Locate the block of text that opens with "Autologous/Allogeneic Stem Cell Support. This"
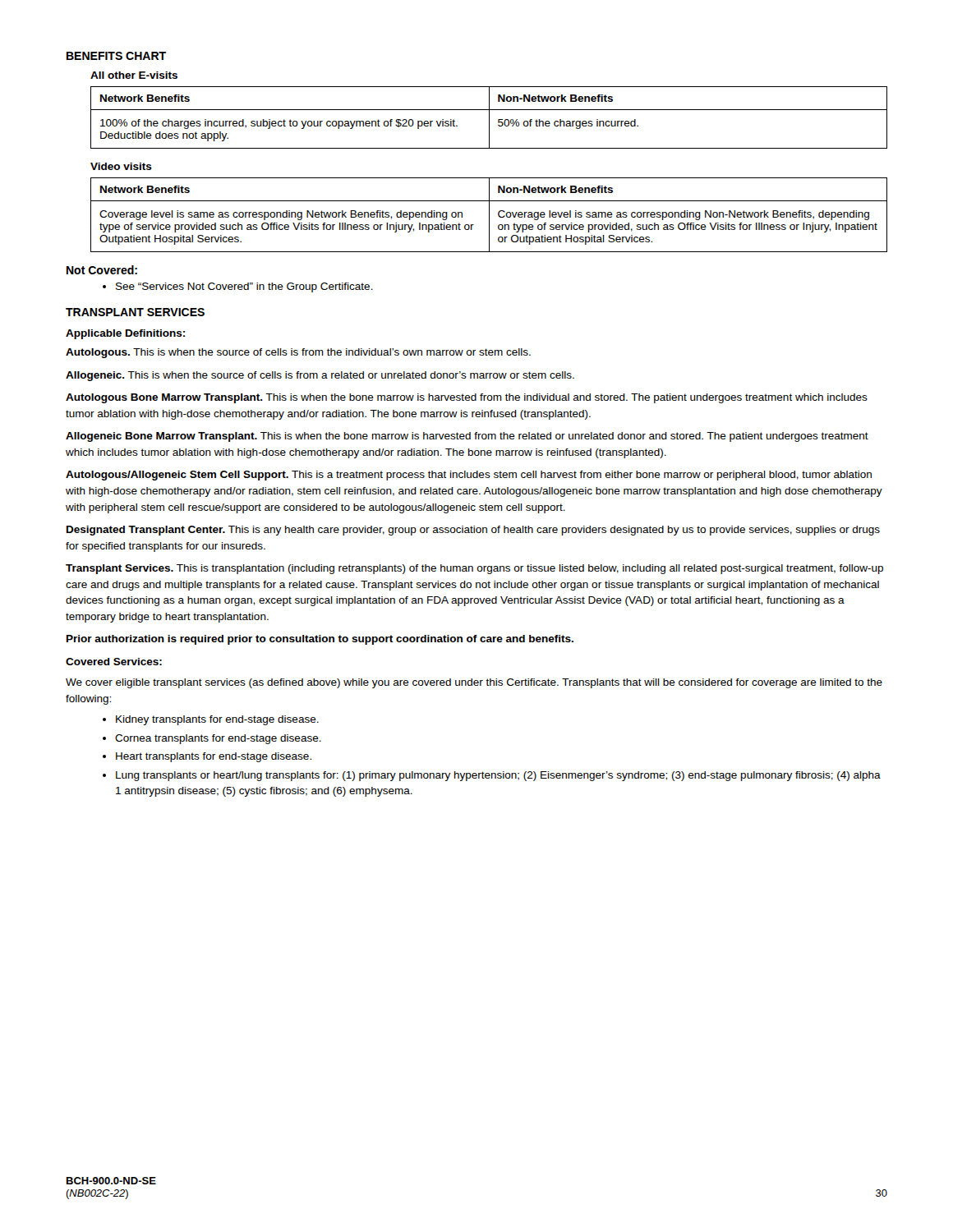The height and width of the screenshot is (1232, 953). (474, 491)
